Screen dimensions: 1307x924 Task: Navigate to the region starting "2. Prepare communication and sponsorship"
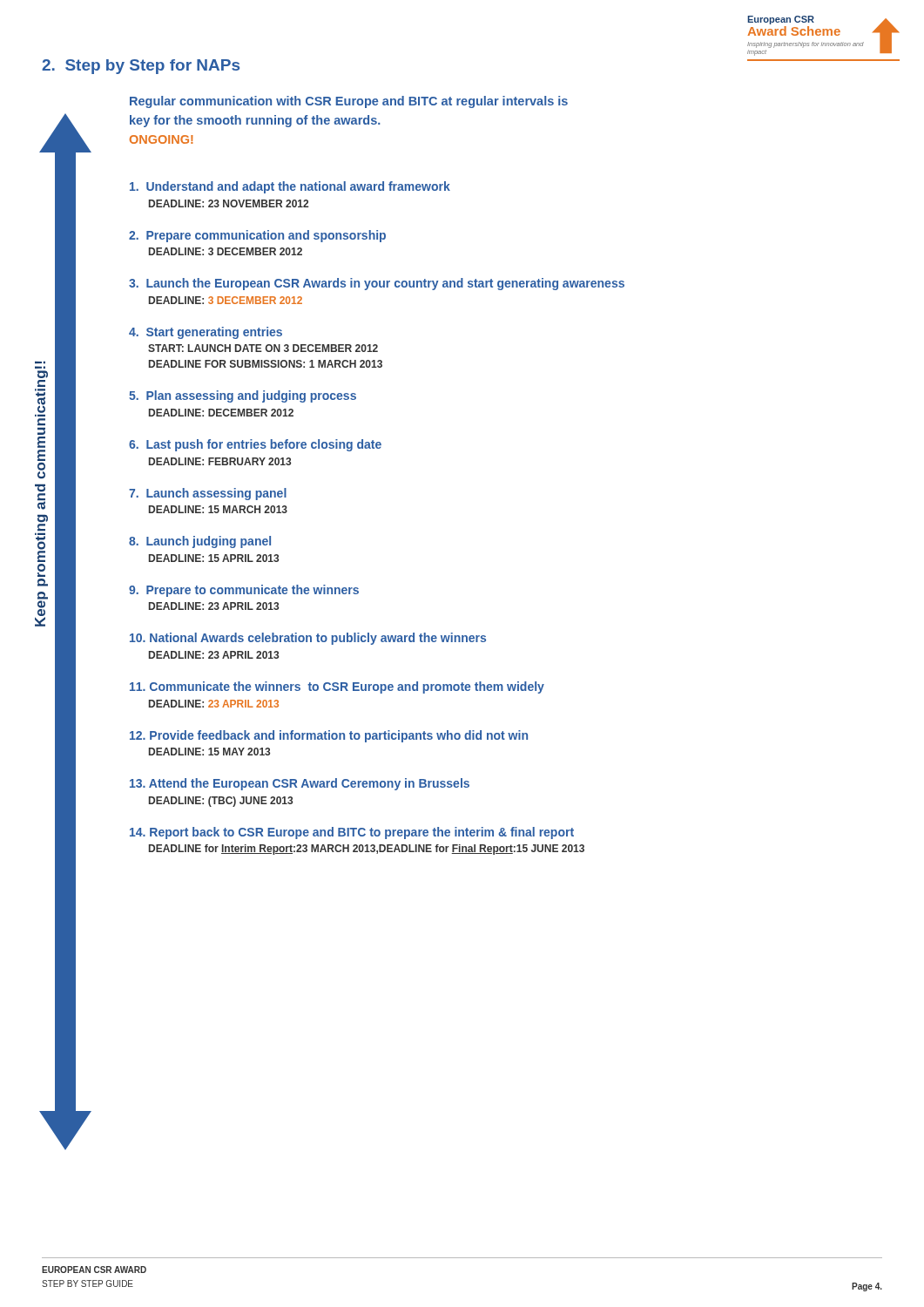point(257,236)
